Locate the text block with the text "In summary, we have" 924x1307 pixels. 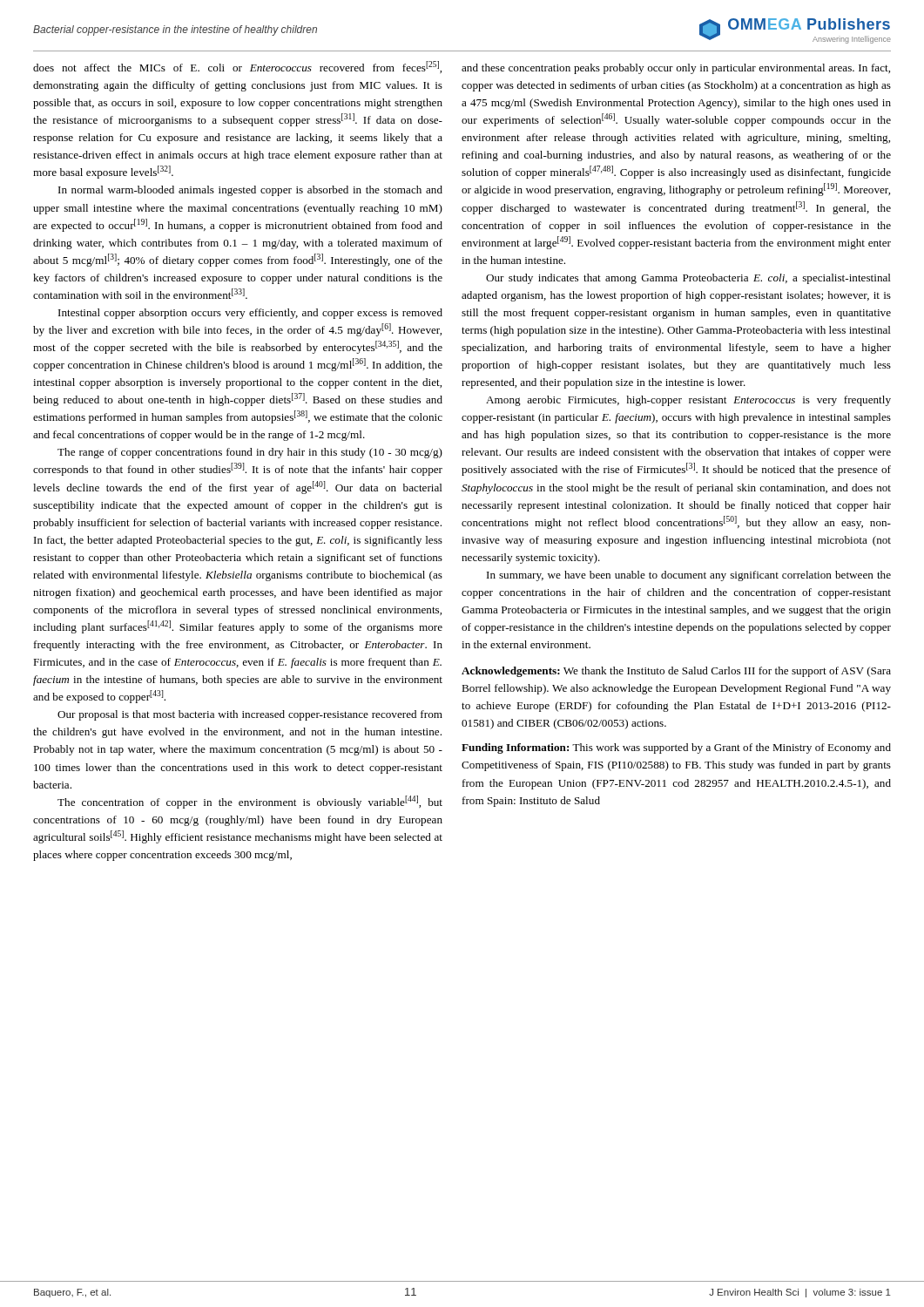(676, 610)
